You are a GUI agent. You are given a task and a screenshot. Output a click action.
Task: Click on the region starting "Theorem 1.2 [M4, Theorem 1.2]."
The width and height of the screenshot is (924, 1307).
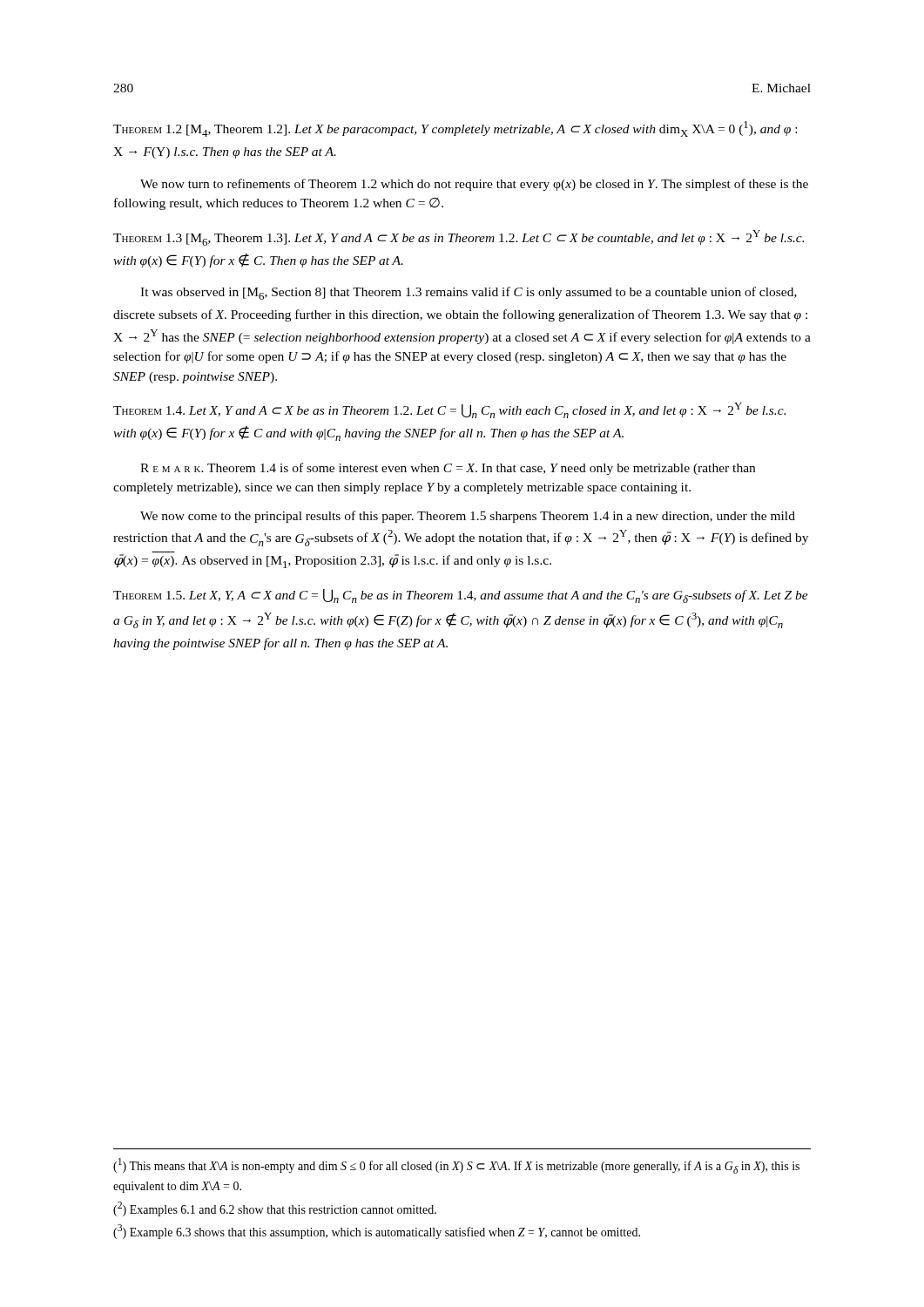(x=462, y=140)
